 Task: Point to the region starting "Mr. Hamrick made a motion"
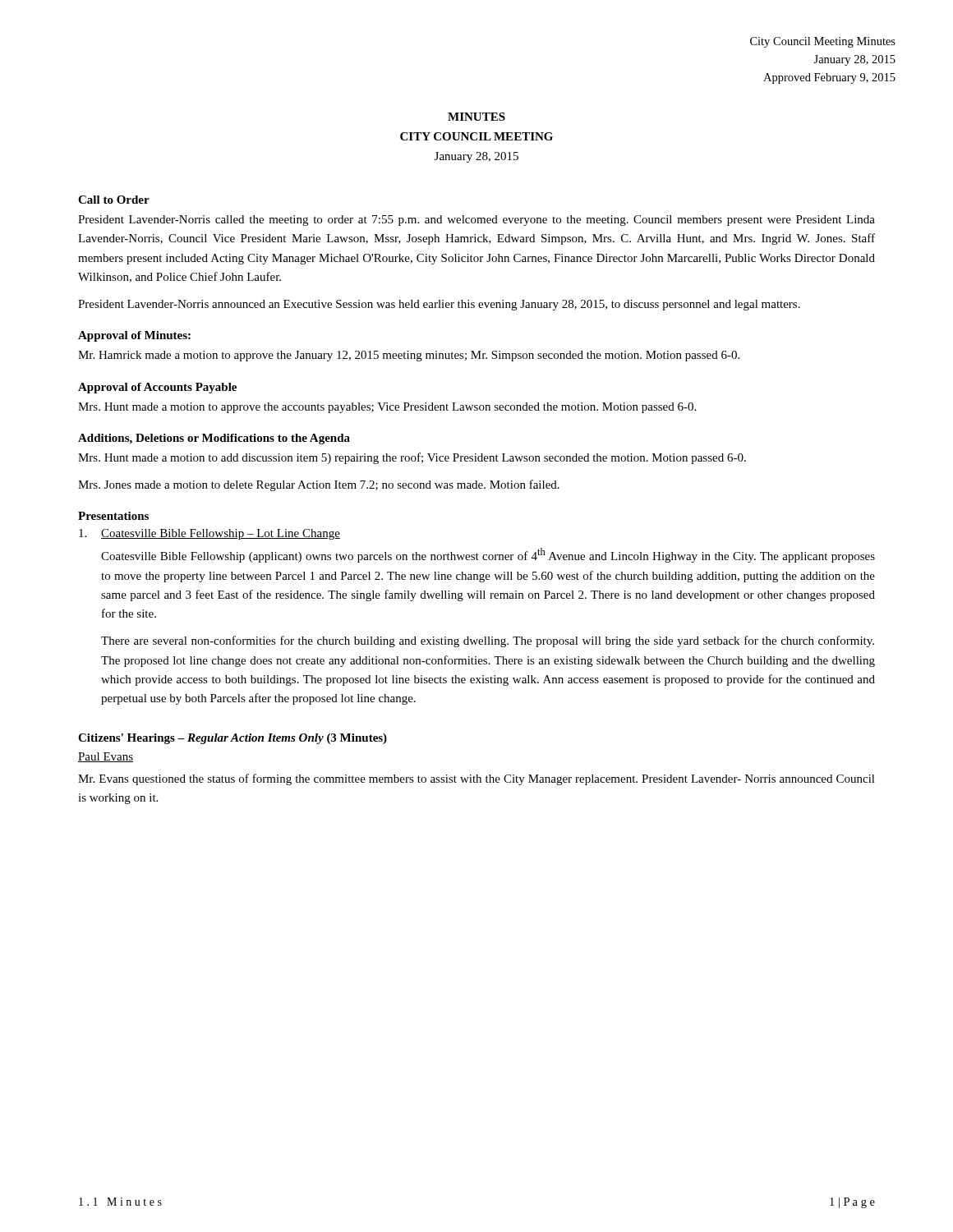pyautogui.click(x=476, y=355)
